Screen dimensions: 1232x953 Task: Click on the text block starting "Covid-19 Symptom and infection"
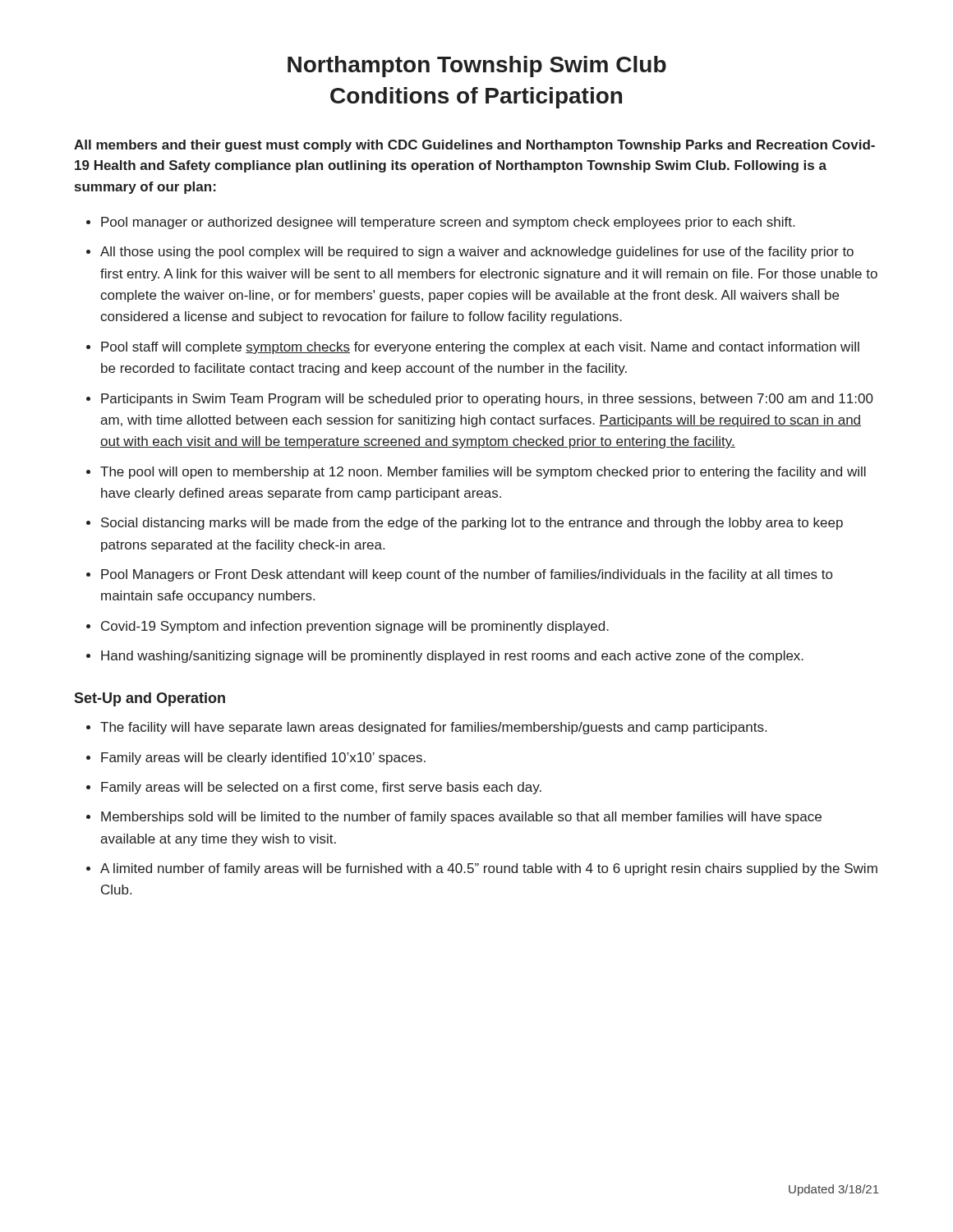click(x=355, y=626)
